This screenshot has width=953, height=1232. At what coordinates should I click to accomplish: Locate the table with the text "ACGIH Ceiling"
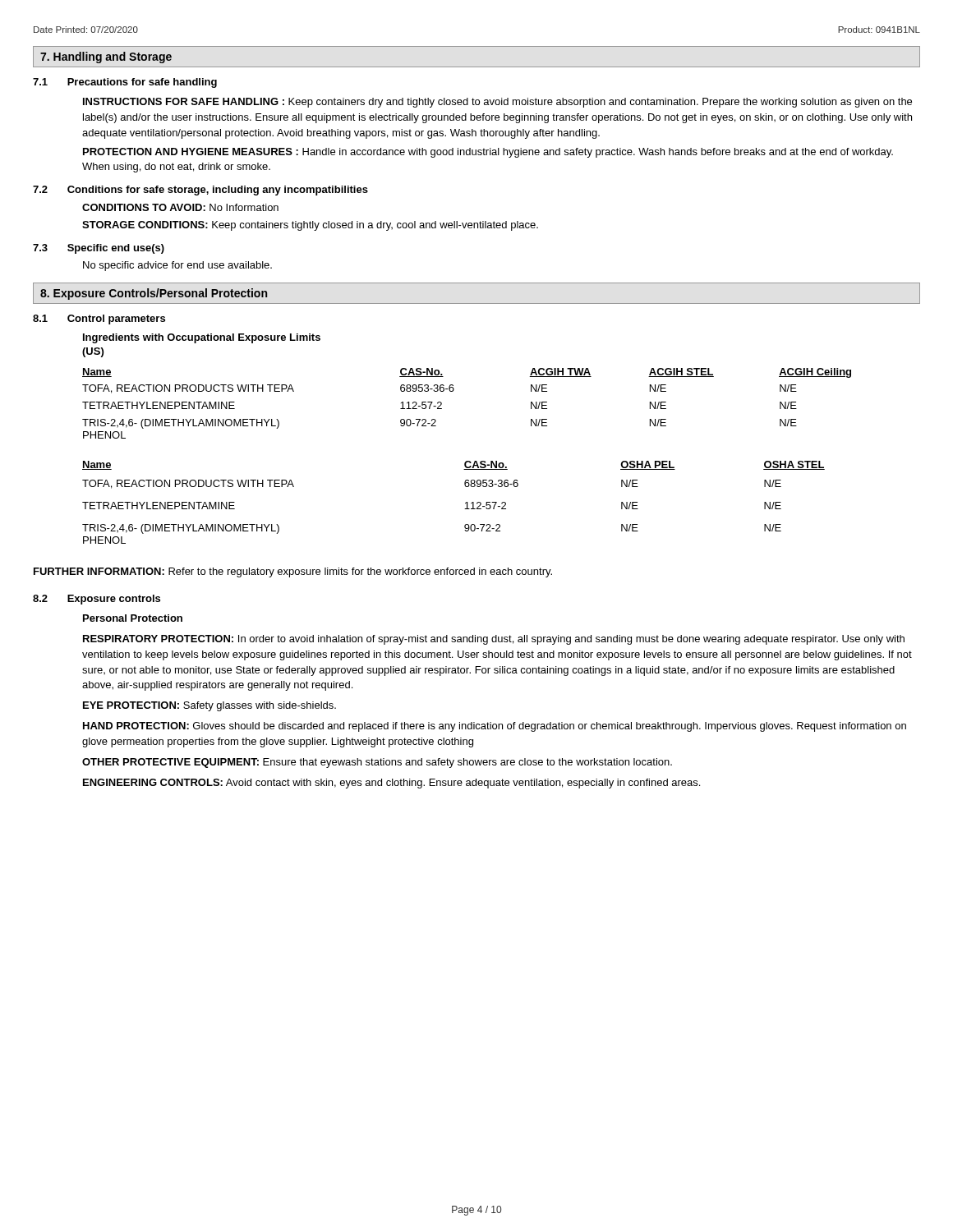click(x=501, y=404)
